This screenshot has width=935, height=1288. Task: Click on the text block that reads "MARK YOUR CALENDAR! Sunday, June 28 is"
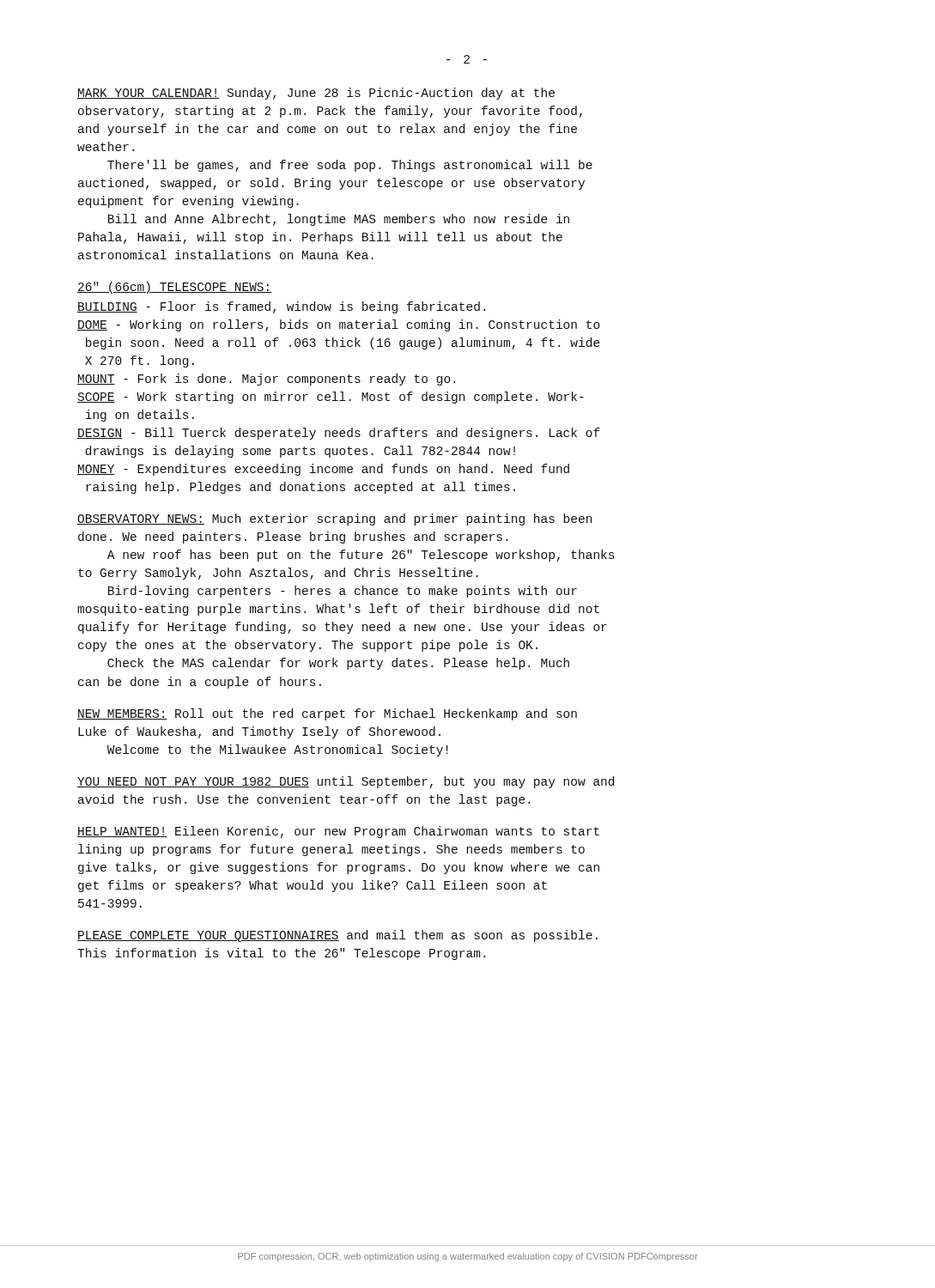(x=335, y=175)
